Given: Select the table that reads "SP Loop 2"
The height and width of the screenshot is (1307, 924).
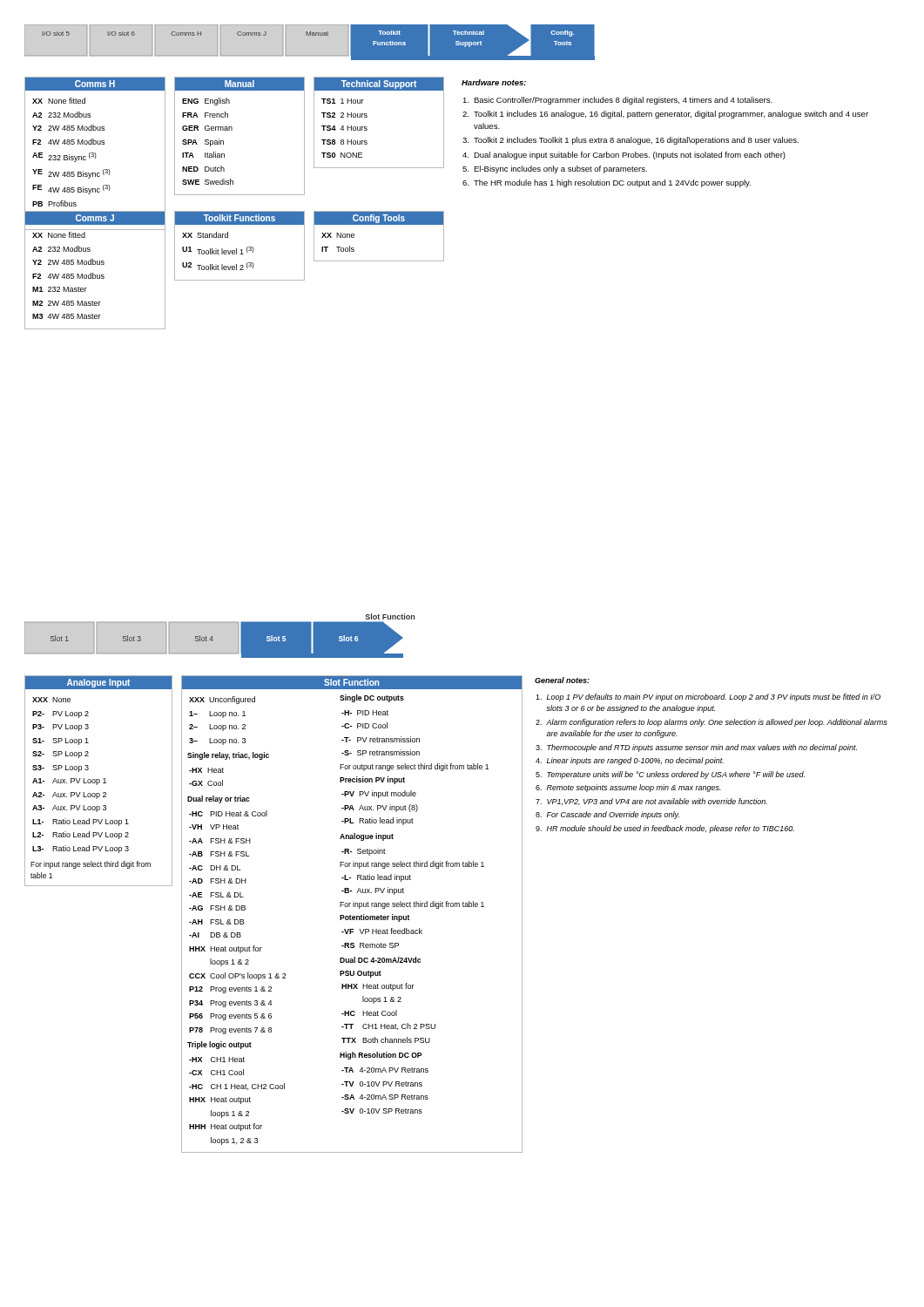Looking at the screenshot, I should [x=98, y=781].
